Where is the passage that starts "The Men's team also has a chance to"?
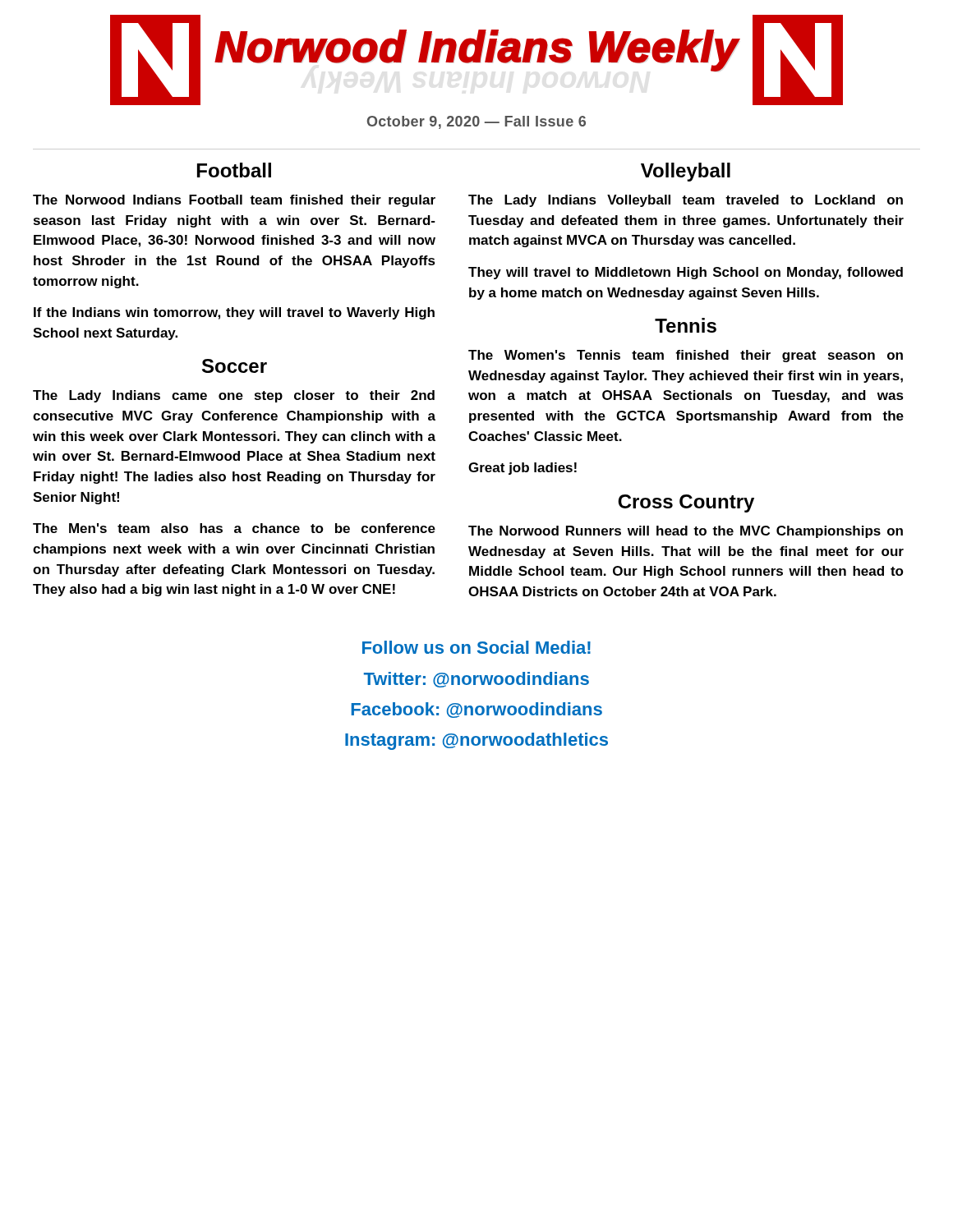The image size is (953, 1232). [234, 559]
